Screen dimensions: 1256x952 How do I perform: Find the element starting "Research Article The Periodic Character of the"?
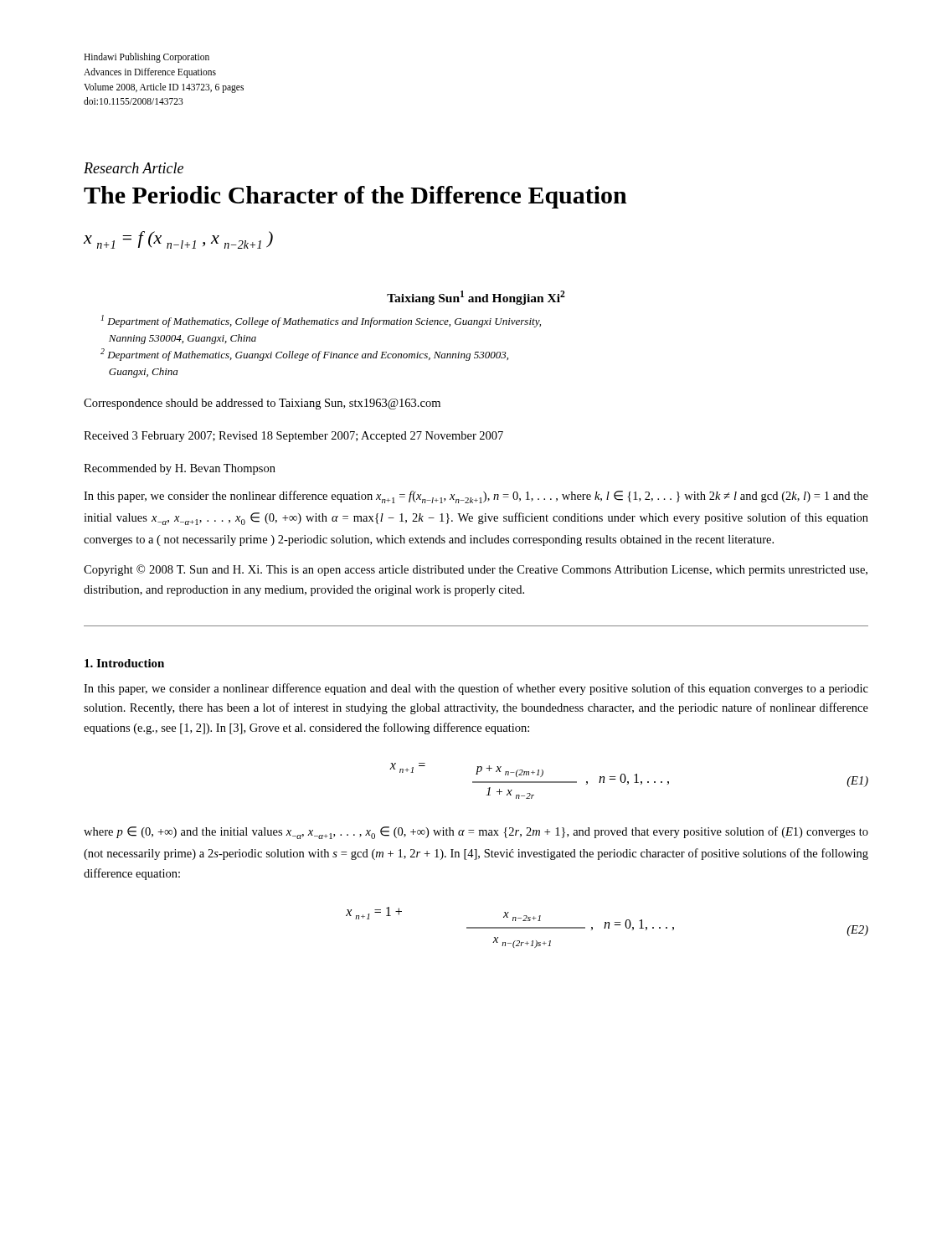[476, 206]
